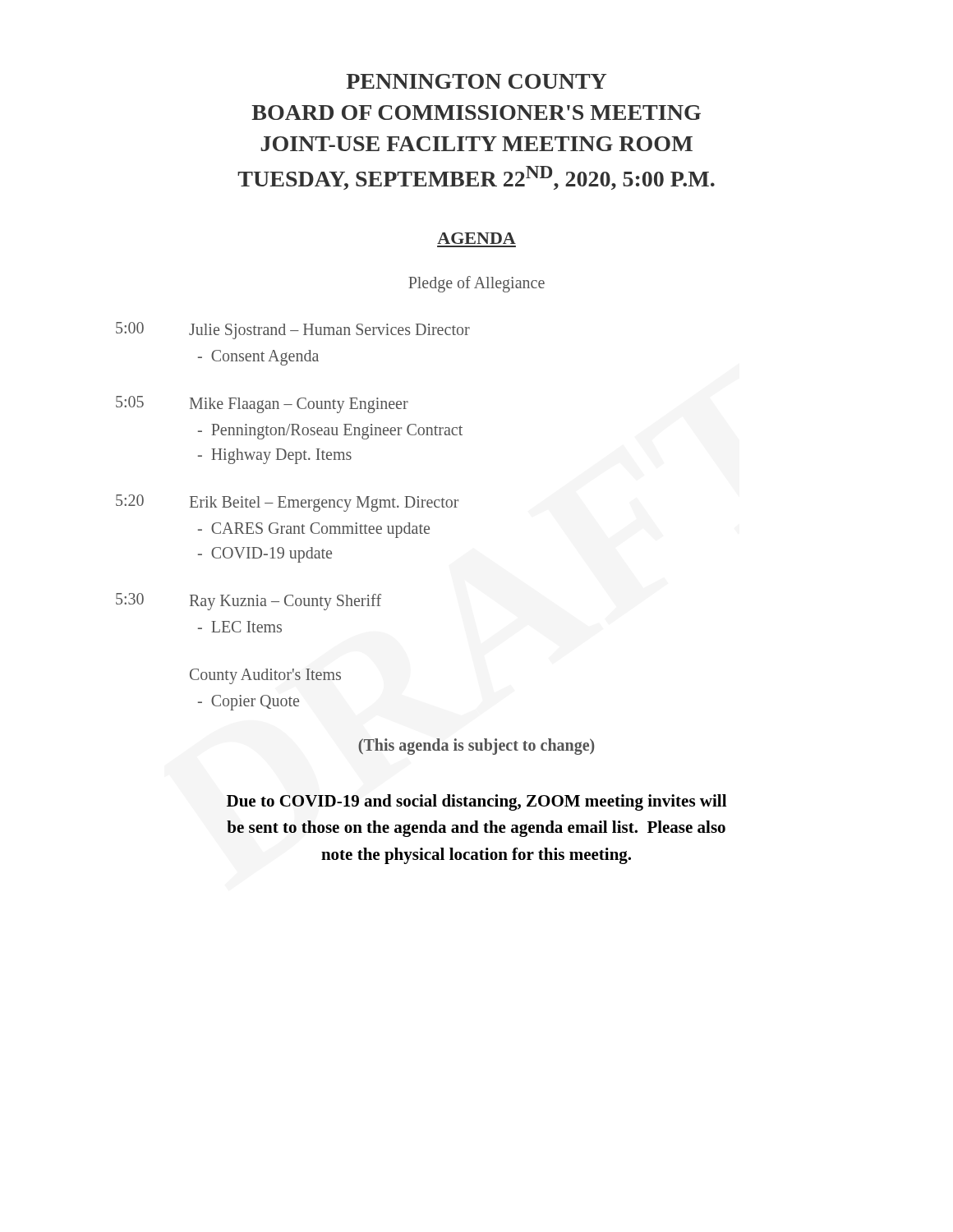The height and width of the screenshot is (1232, 953).
Task: Where is the passage that starts "5:00 Julie Sjostrand – Human Services Director"?
Action: click(x=292, y=342)
